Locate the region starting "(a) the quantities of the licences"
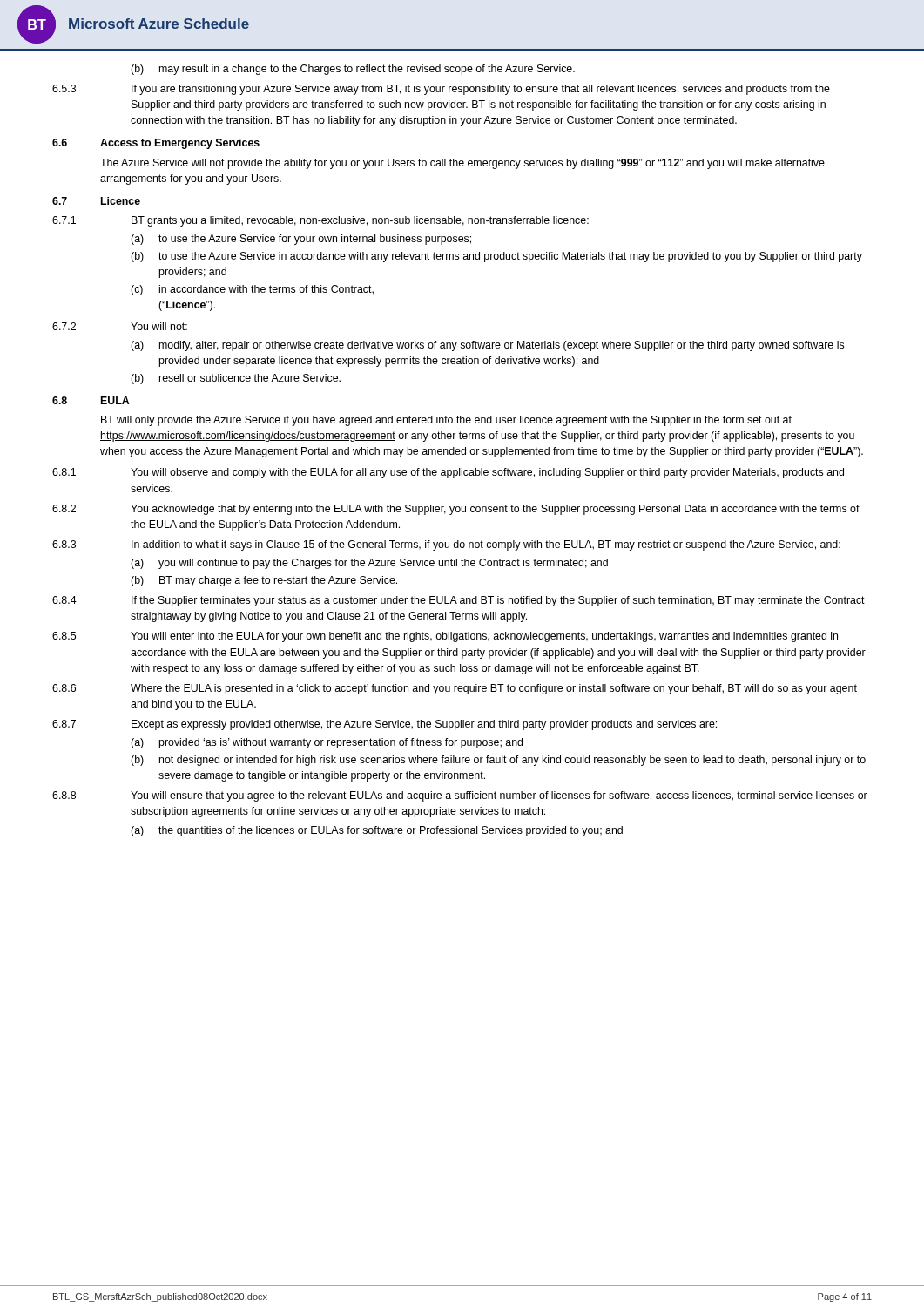924x1307 pixels. [377, 830]
